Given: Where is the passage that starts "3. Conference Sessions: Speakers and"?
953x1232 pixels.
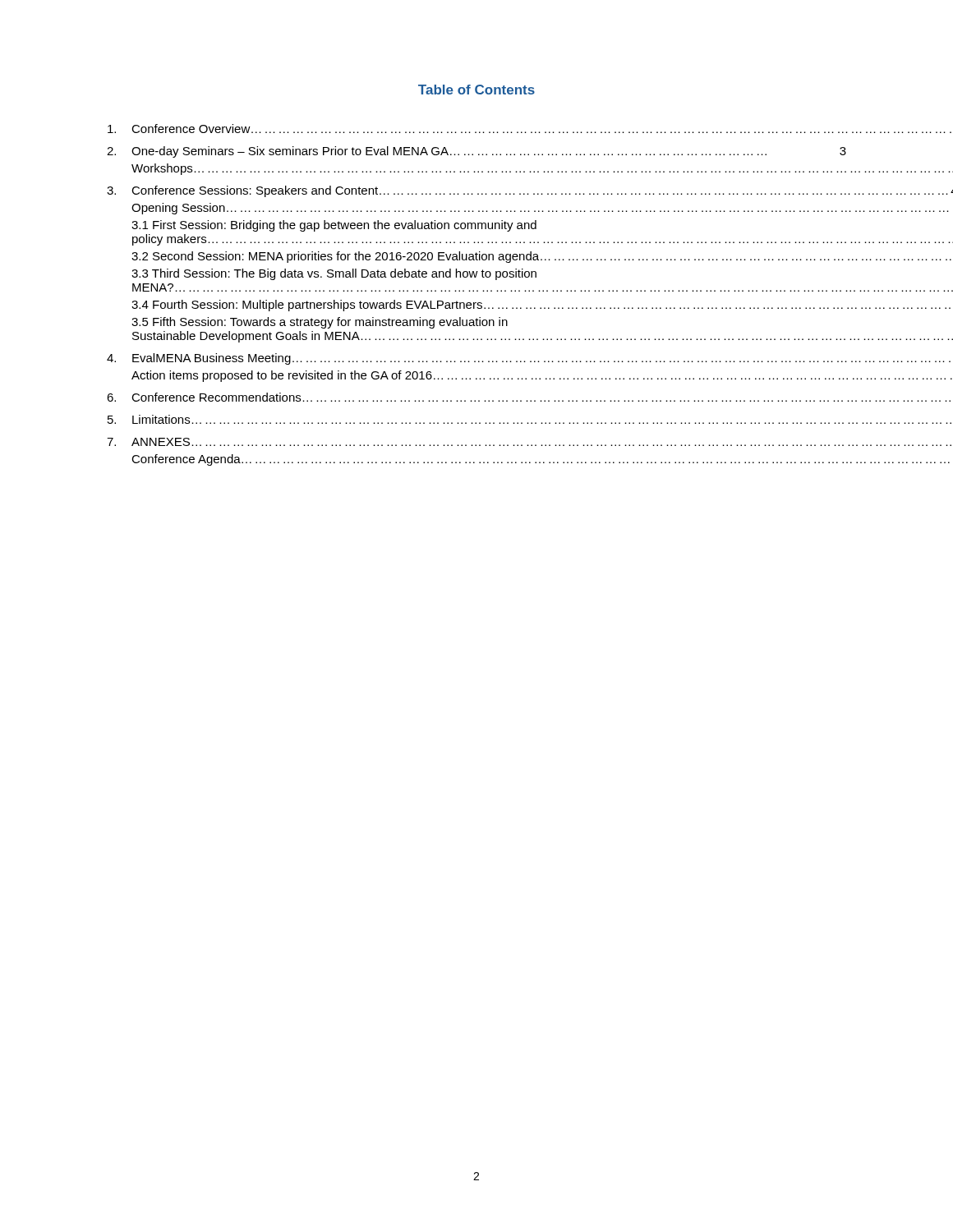Looking at the screenshot, I should click(476, 190).
